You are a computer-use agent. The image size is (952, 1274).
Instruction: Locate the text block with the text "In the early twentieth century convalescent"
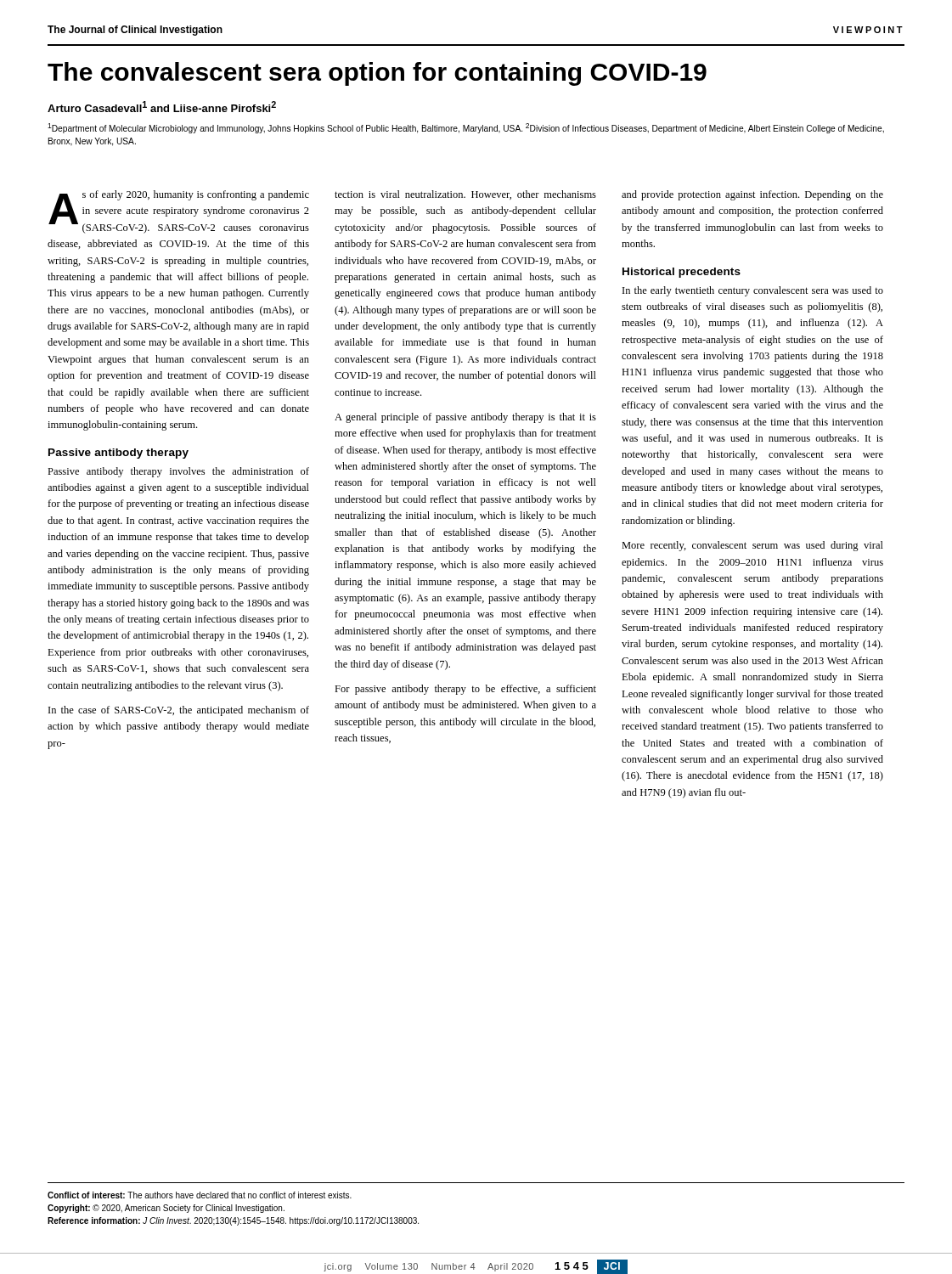click(x=752, y=405)
